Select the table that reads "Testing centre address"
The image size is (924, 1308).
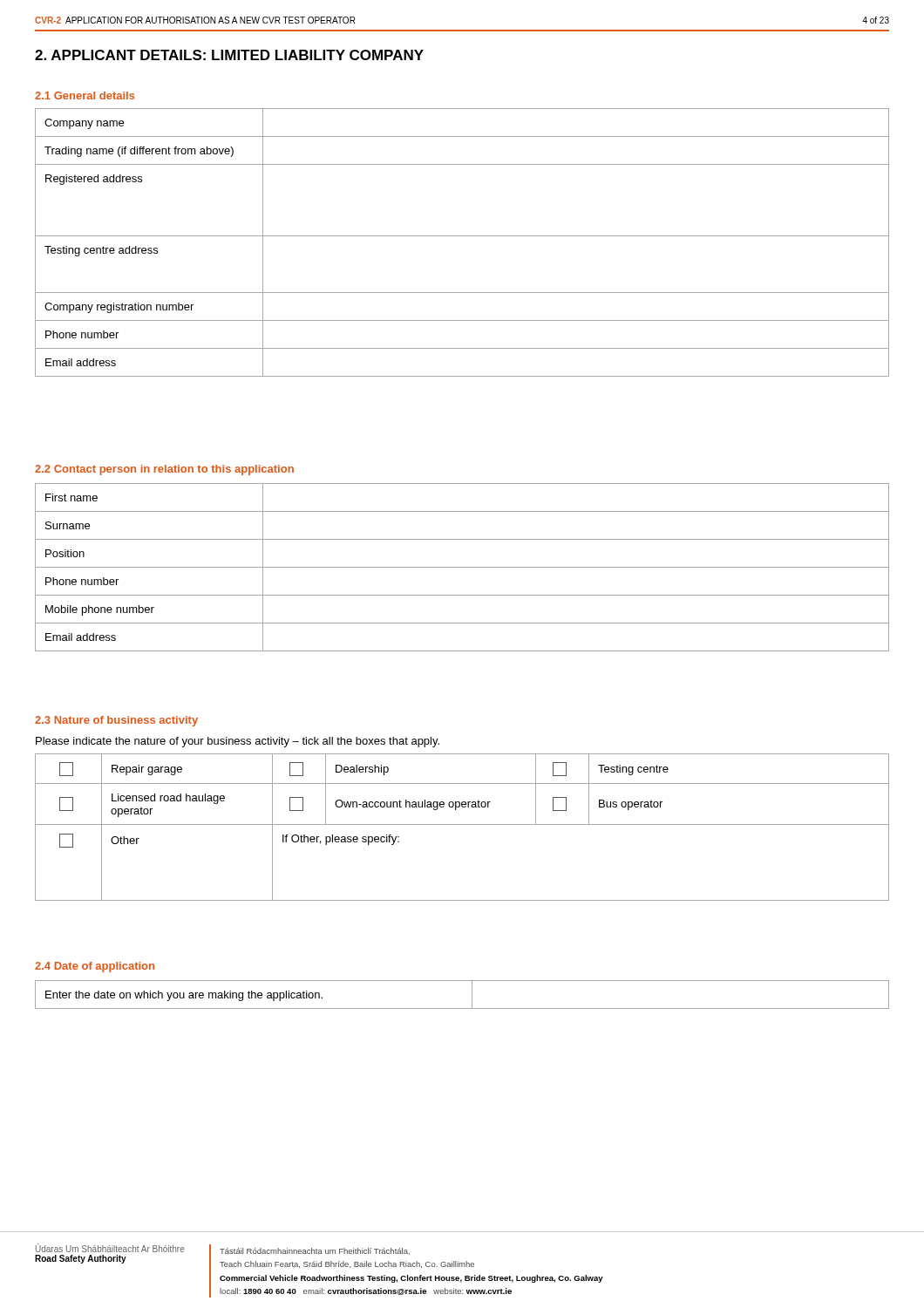click(462, 242)
